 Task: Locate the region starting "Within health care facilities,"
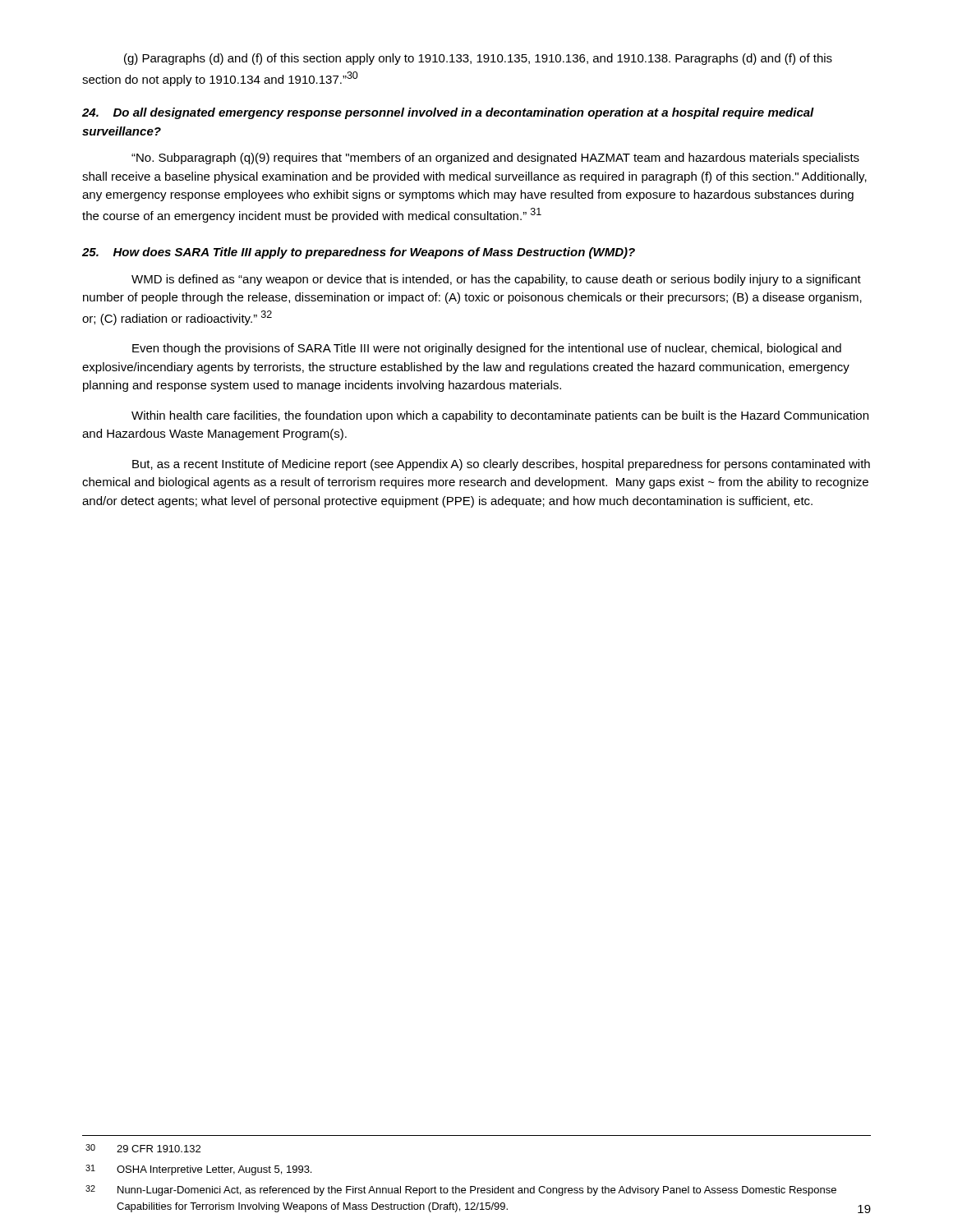click(476, 425)
